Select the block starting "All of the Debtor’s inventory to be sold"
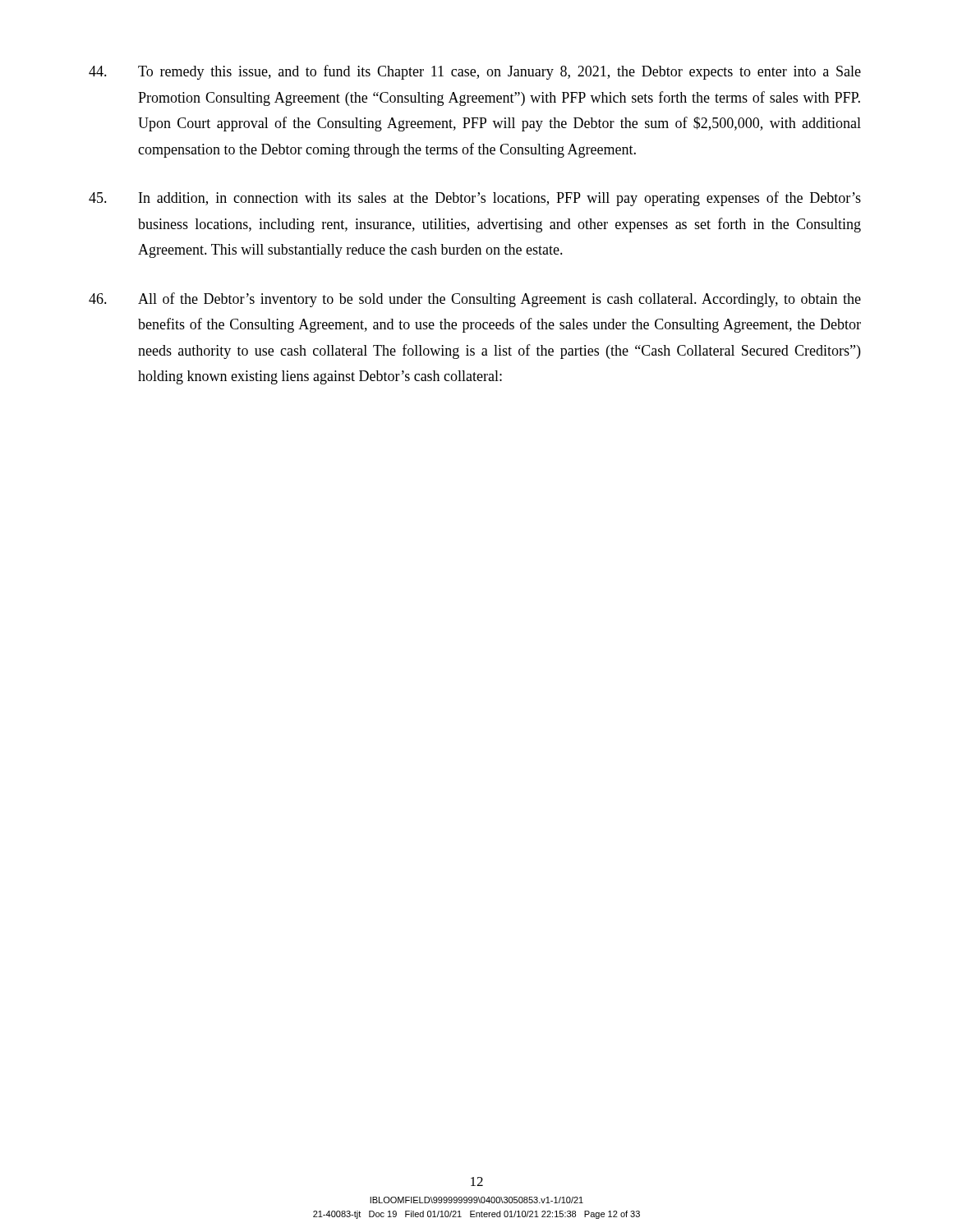The height and width of the screenshot is (1232, 953). click(x=475, y=338)
